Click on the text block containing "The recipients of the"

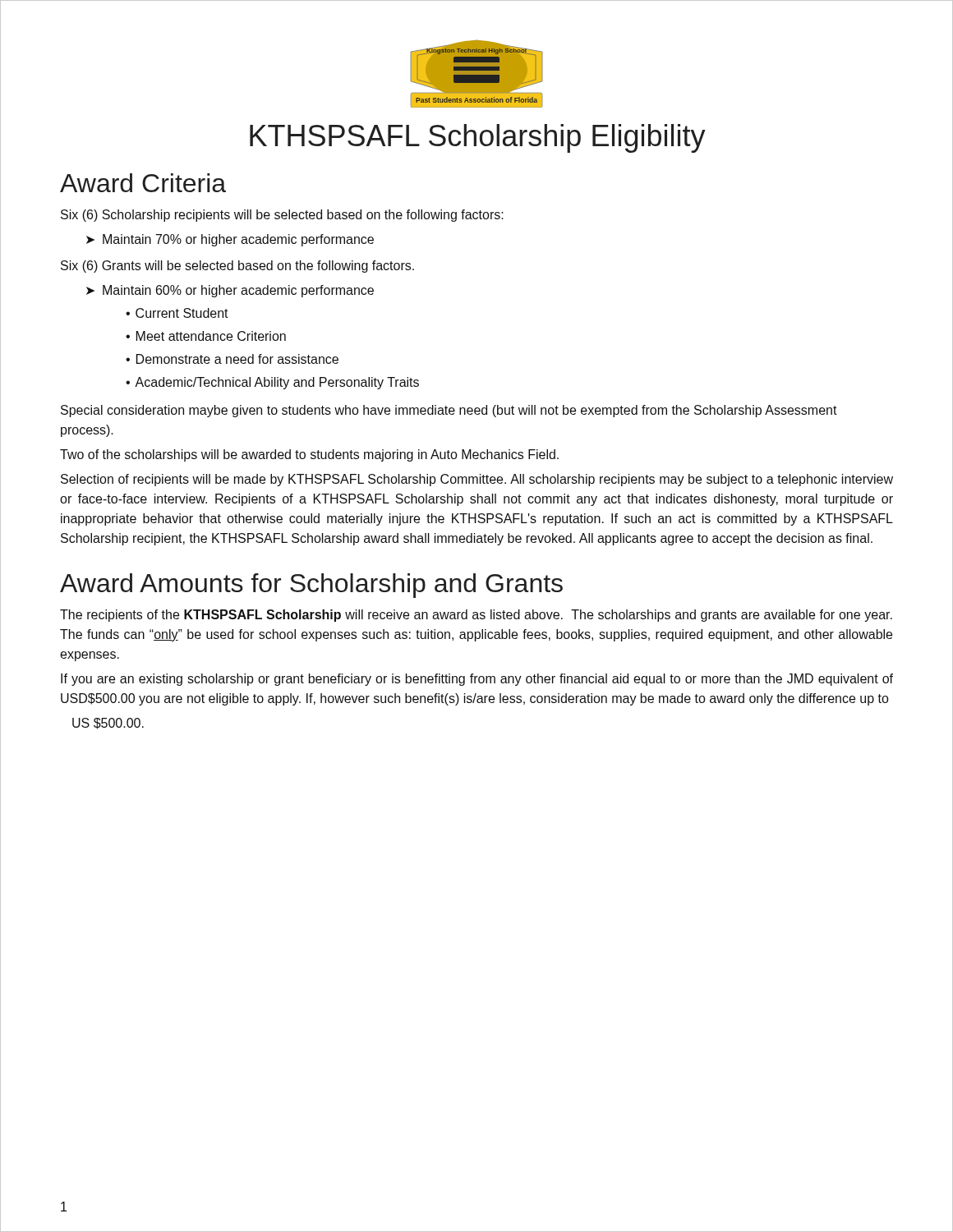(476, 634)
